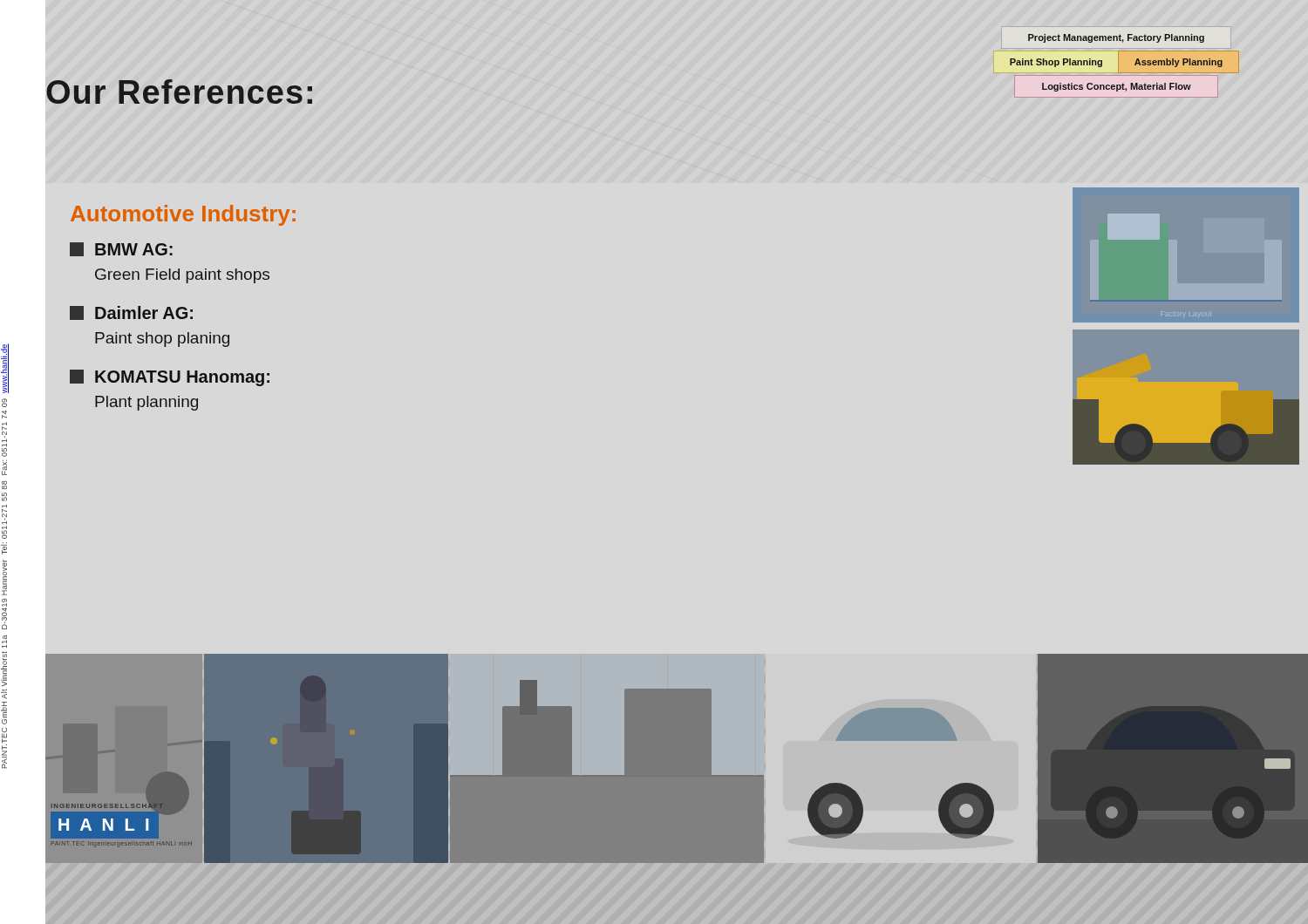The width and height of the screenshot is (1308, 924).
Task: Point to "Automotive Industry:"
Action: tap(184, 214)
